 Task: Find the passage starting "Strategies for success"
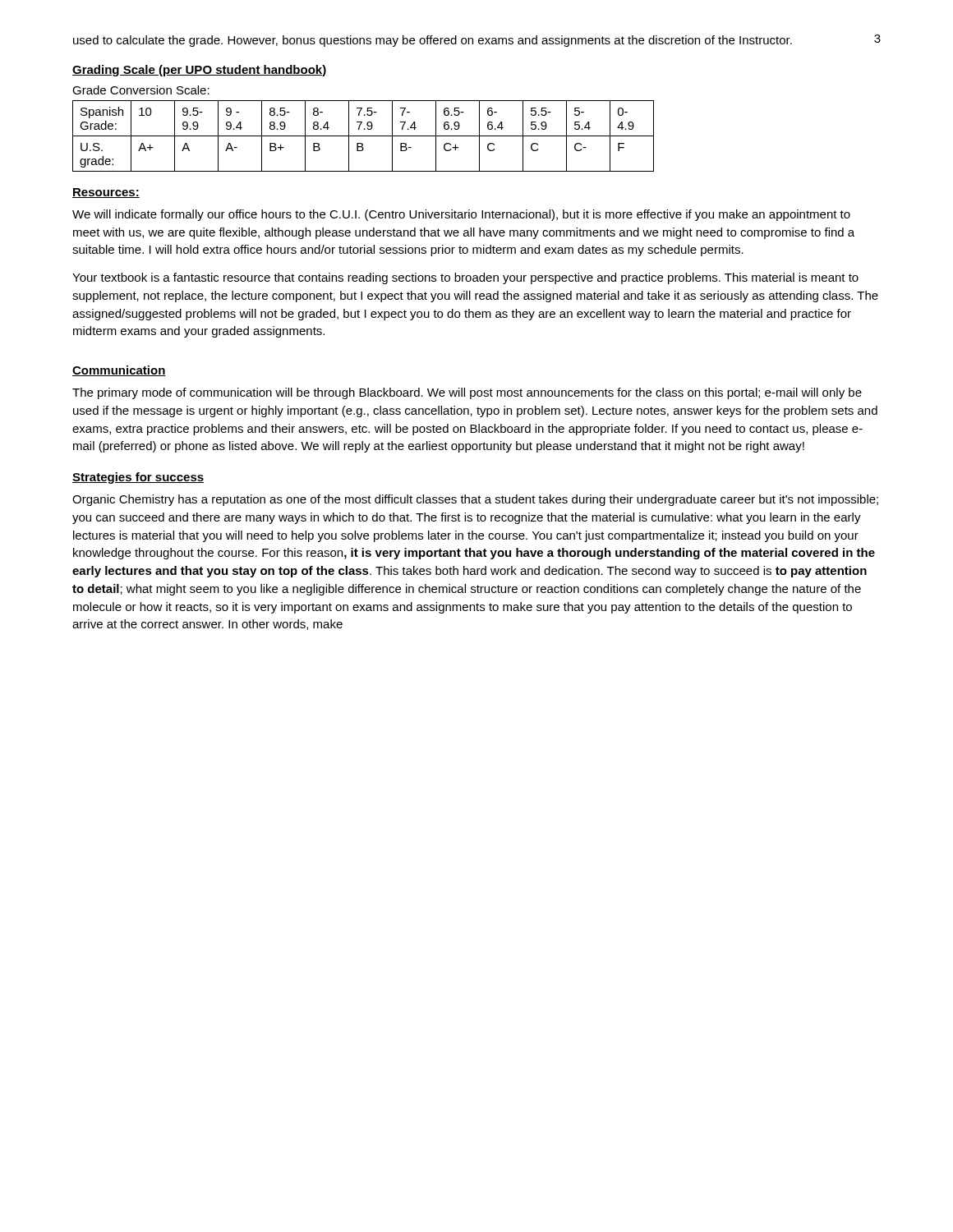point(138,477)
